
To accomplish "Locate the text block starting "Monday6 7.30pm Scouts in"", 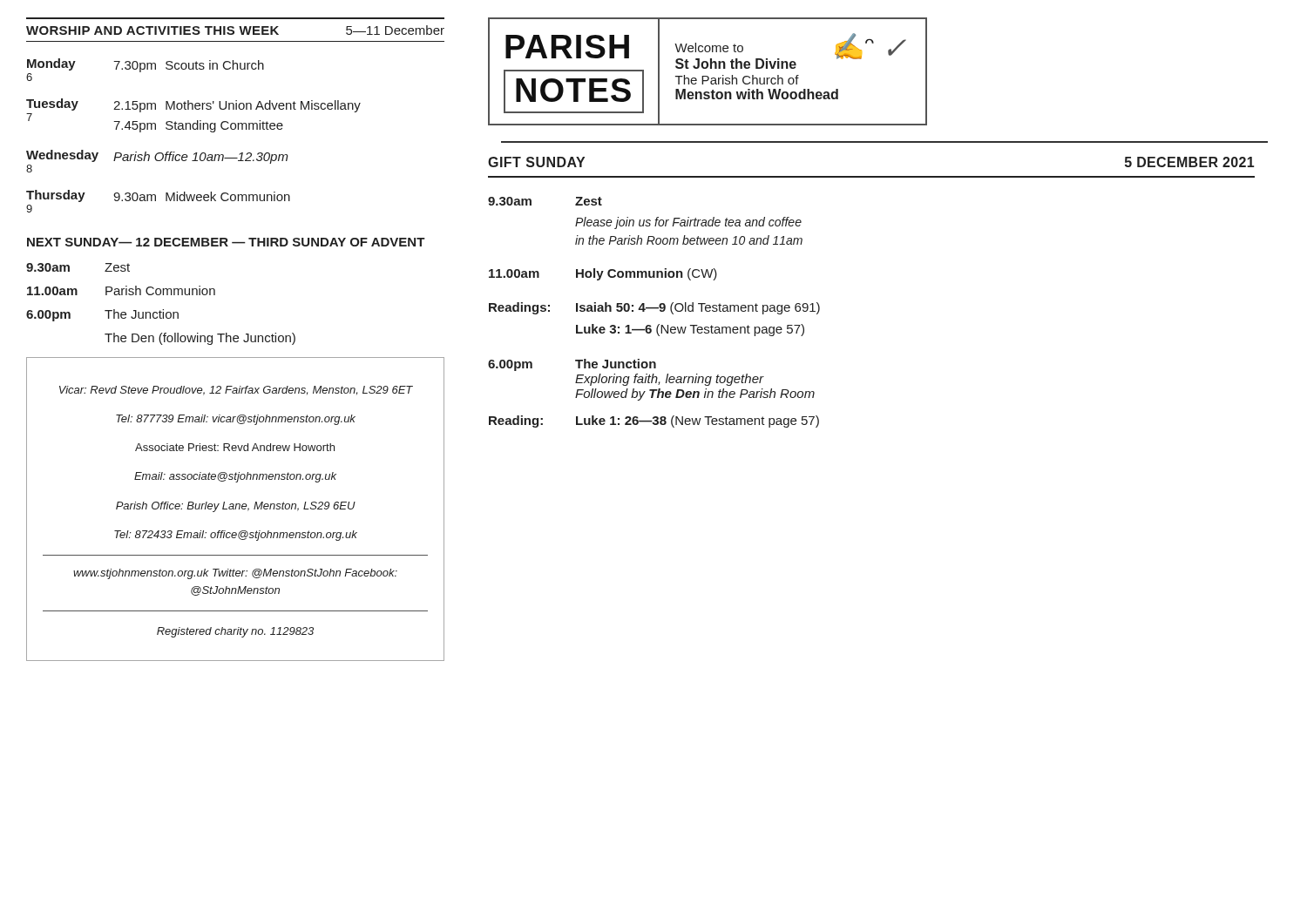I will 145,70.
